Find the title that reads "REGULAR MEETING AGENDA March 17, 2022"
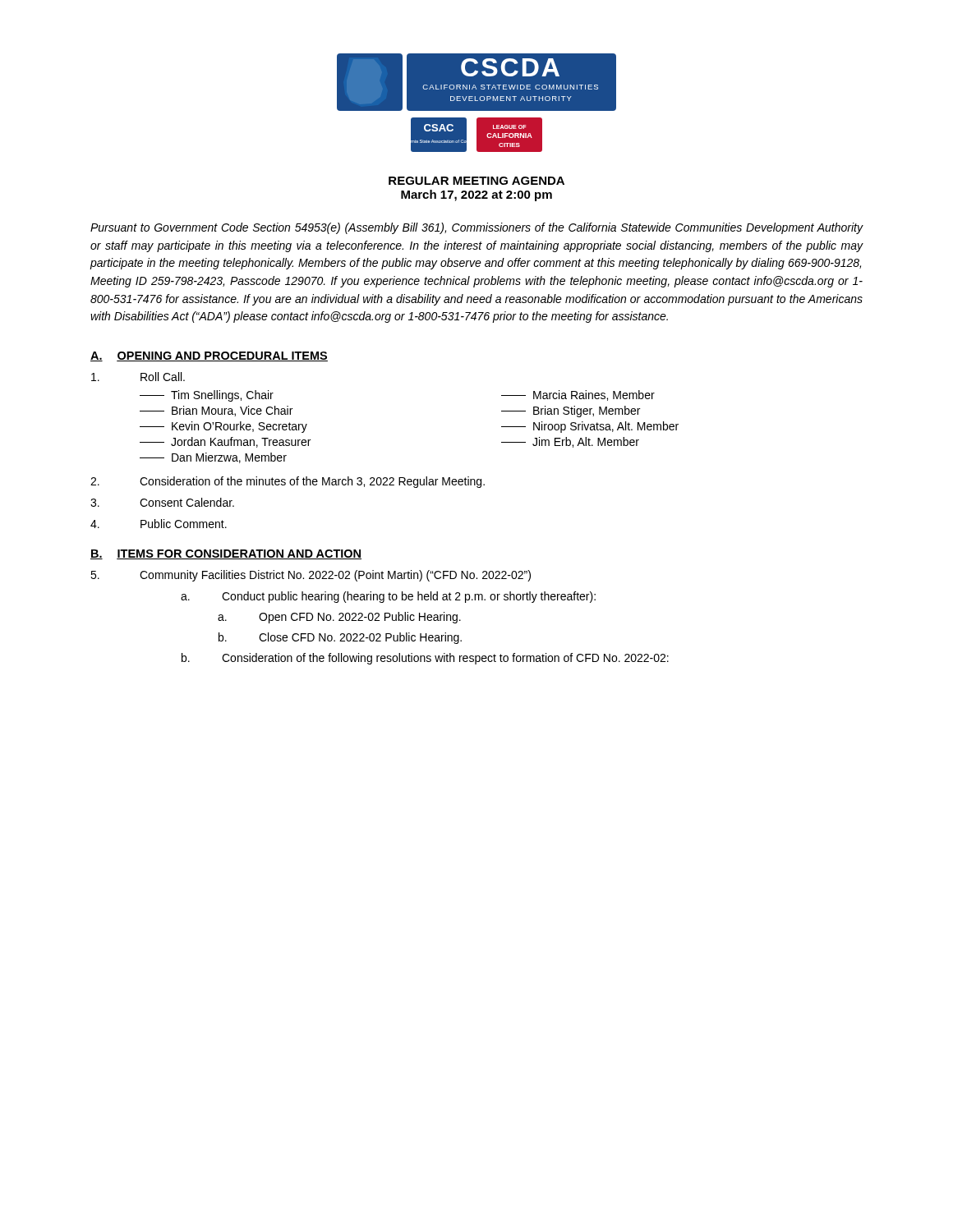This screenshot has height=1232, width=953. click(x=476, y=187)
